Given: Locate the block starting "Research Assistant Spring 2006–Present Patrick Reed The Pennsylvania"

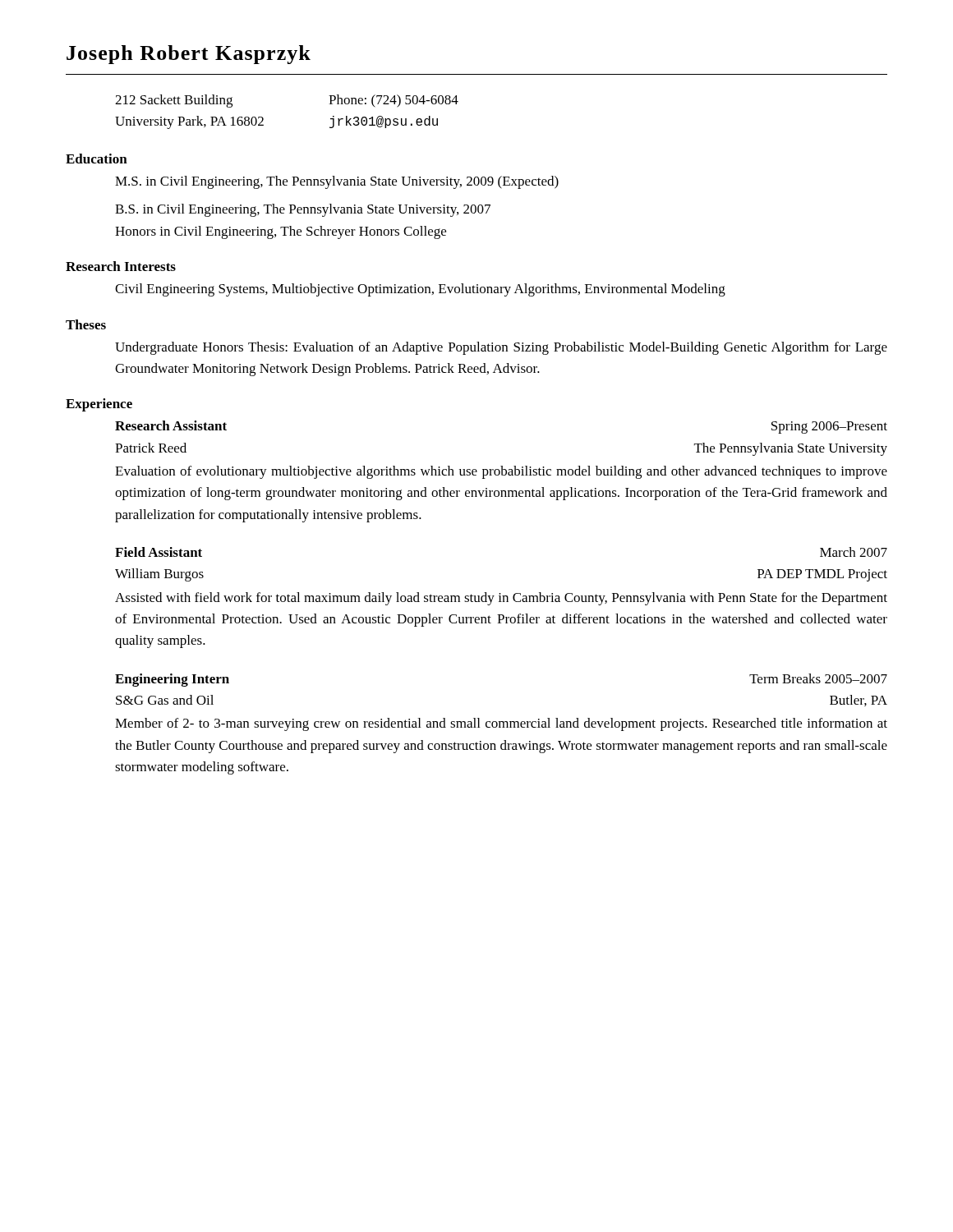Looking at the screenshot, I should [501, 471].
